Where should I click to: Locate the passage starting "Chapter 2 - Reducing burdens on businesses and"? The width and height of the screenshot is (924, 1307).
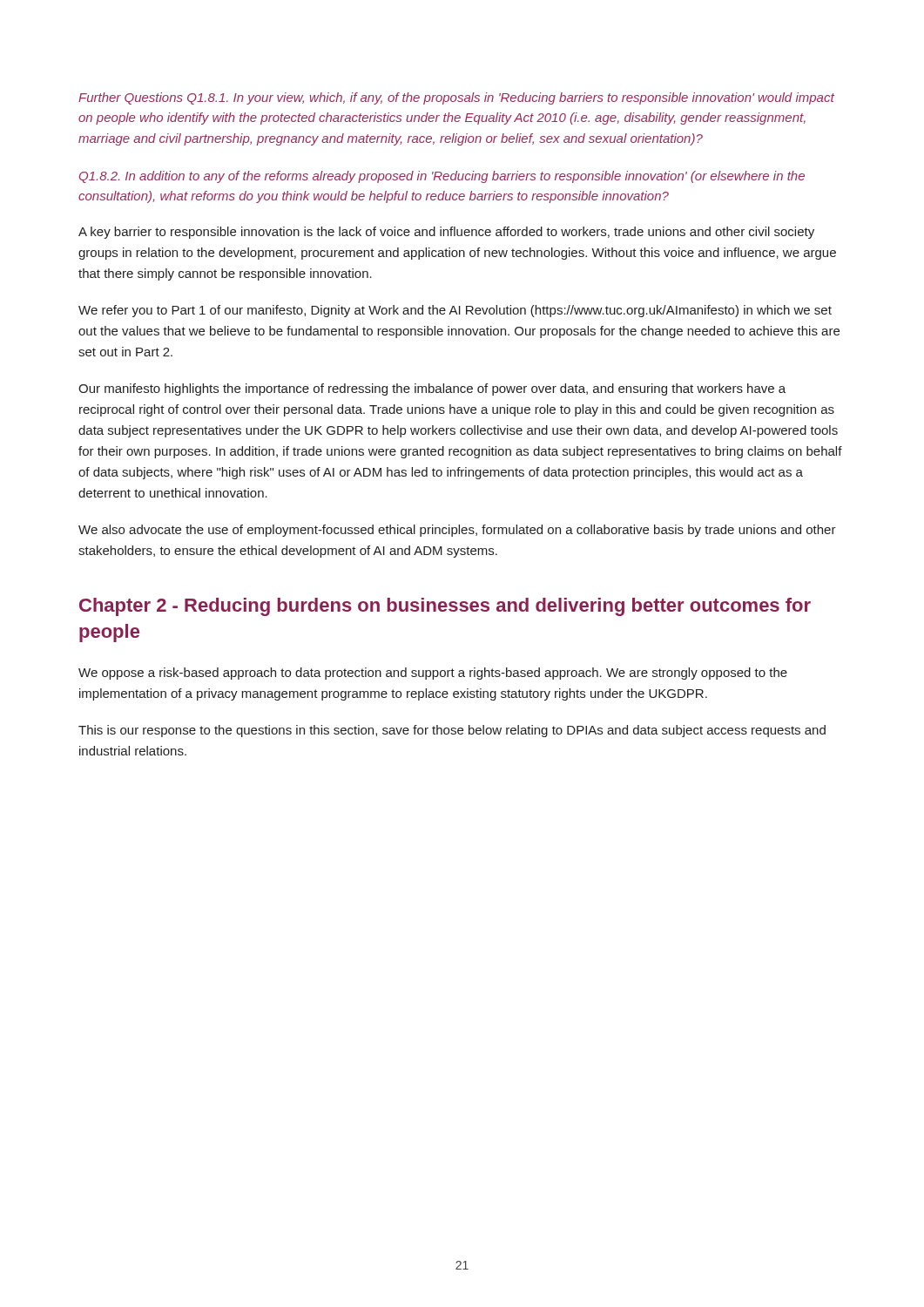tap(445, 618)
